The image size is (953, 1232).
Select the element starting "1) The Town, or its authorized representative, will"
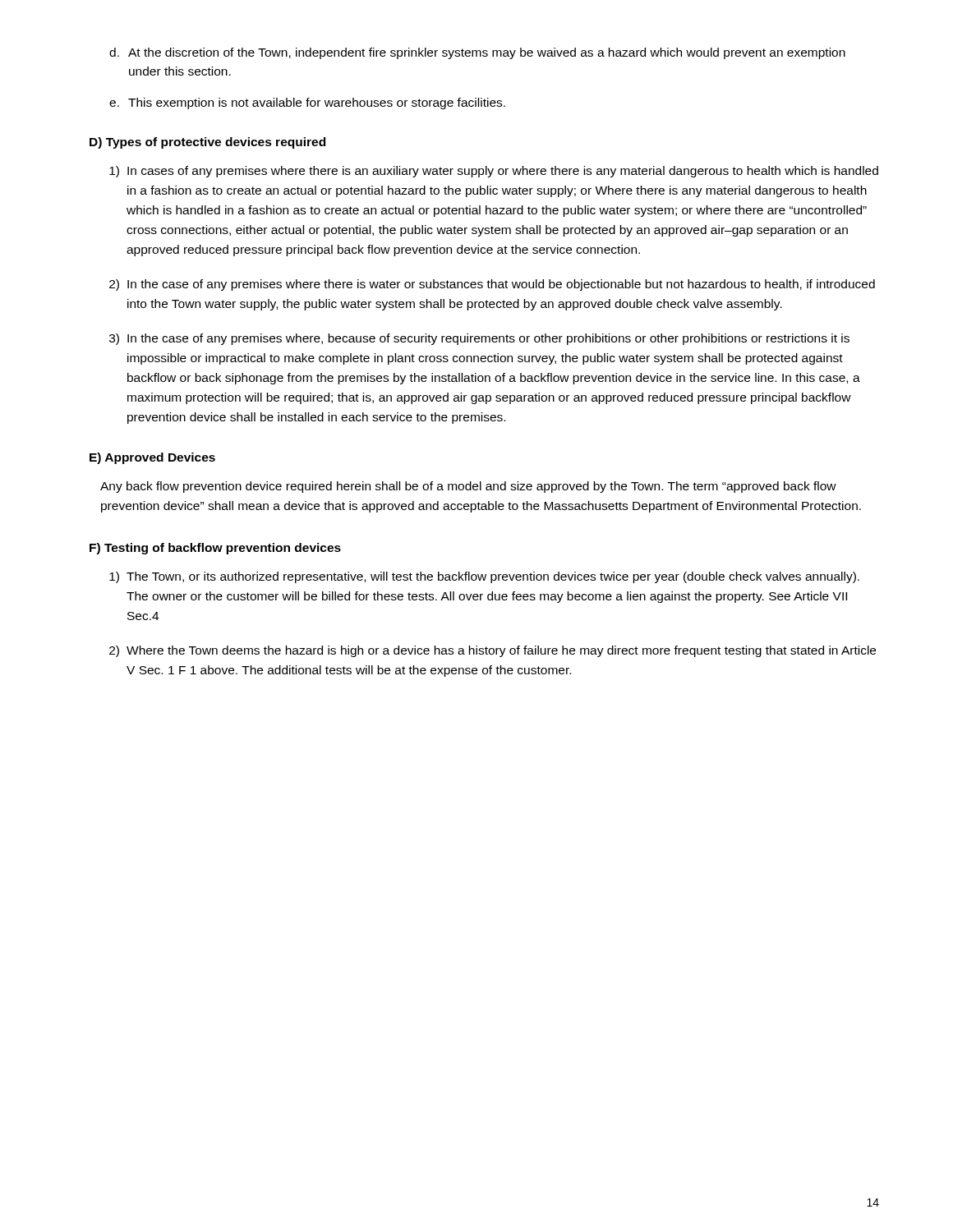click(484, 596)
